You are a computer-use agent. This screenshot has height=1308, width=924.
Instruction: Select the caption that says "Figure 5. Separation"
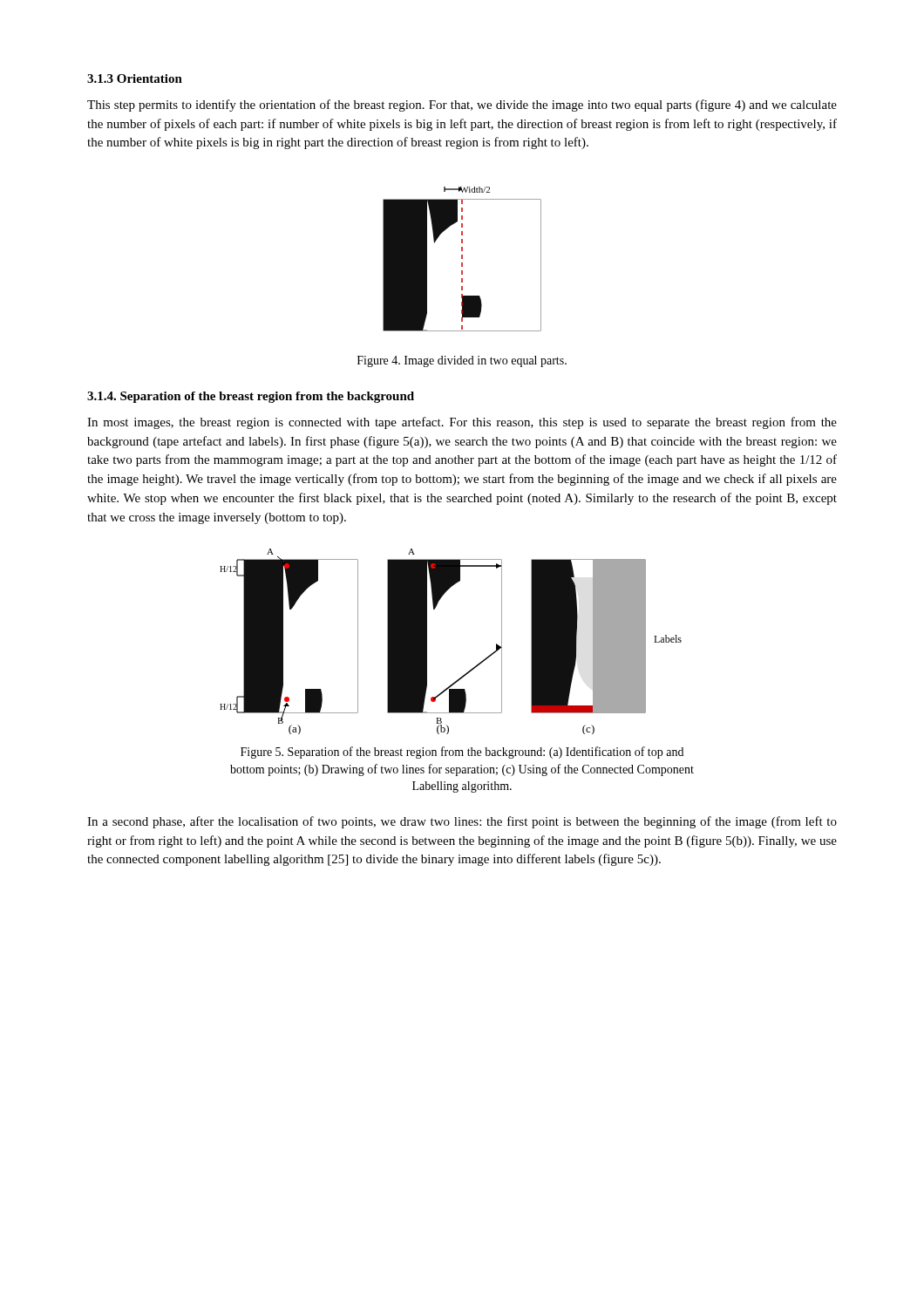(462, 769)
